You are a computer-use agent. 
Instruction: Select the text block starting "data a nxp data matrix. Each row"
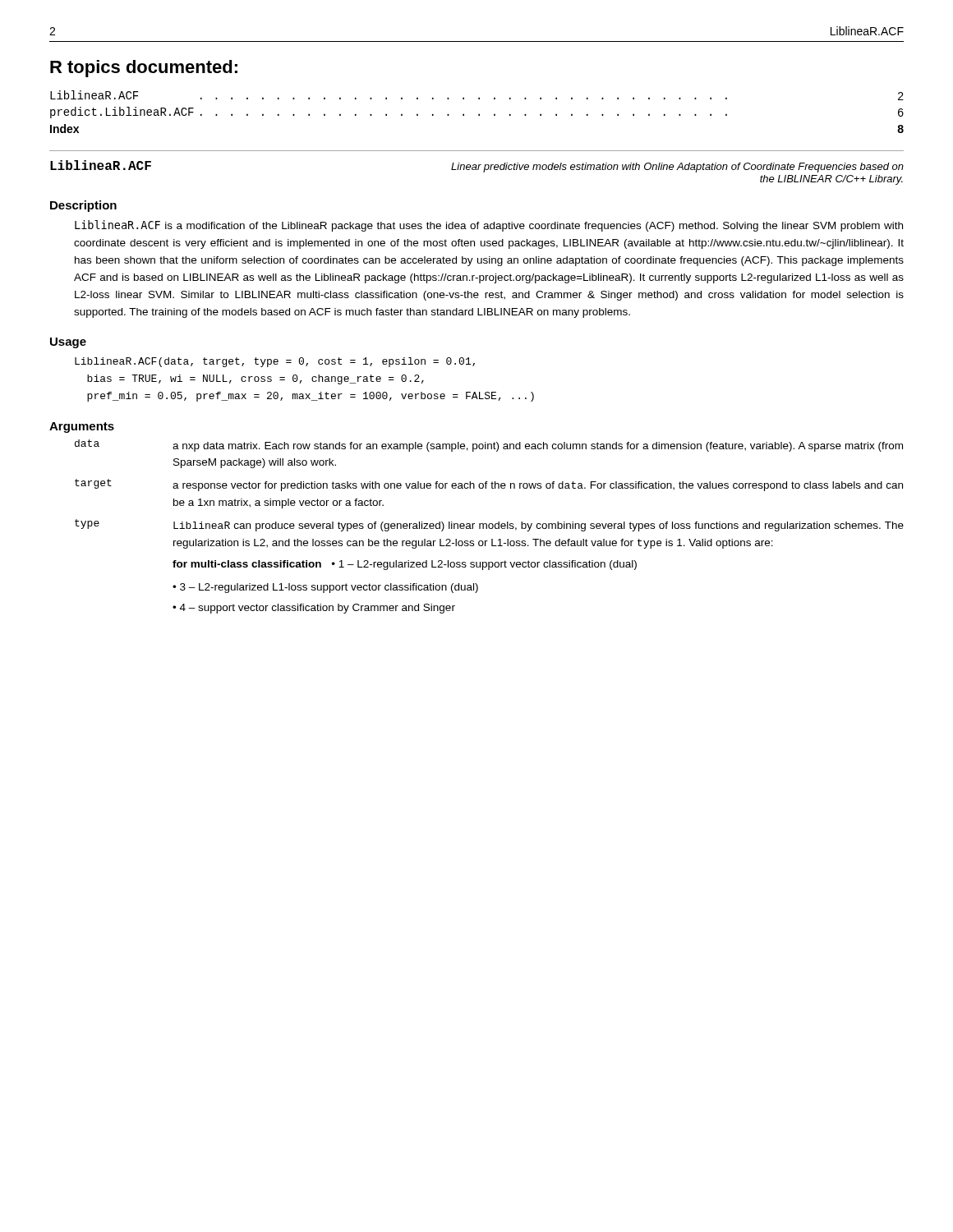tap(489, 454)
